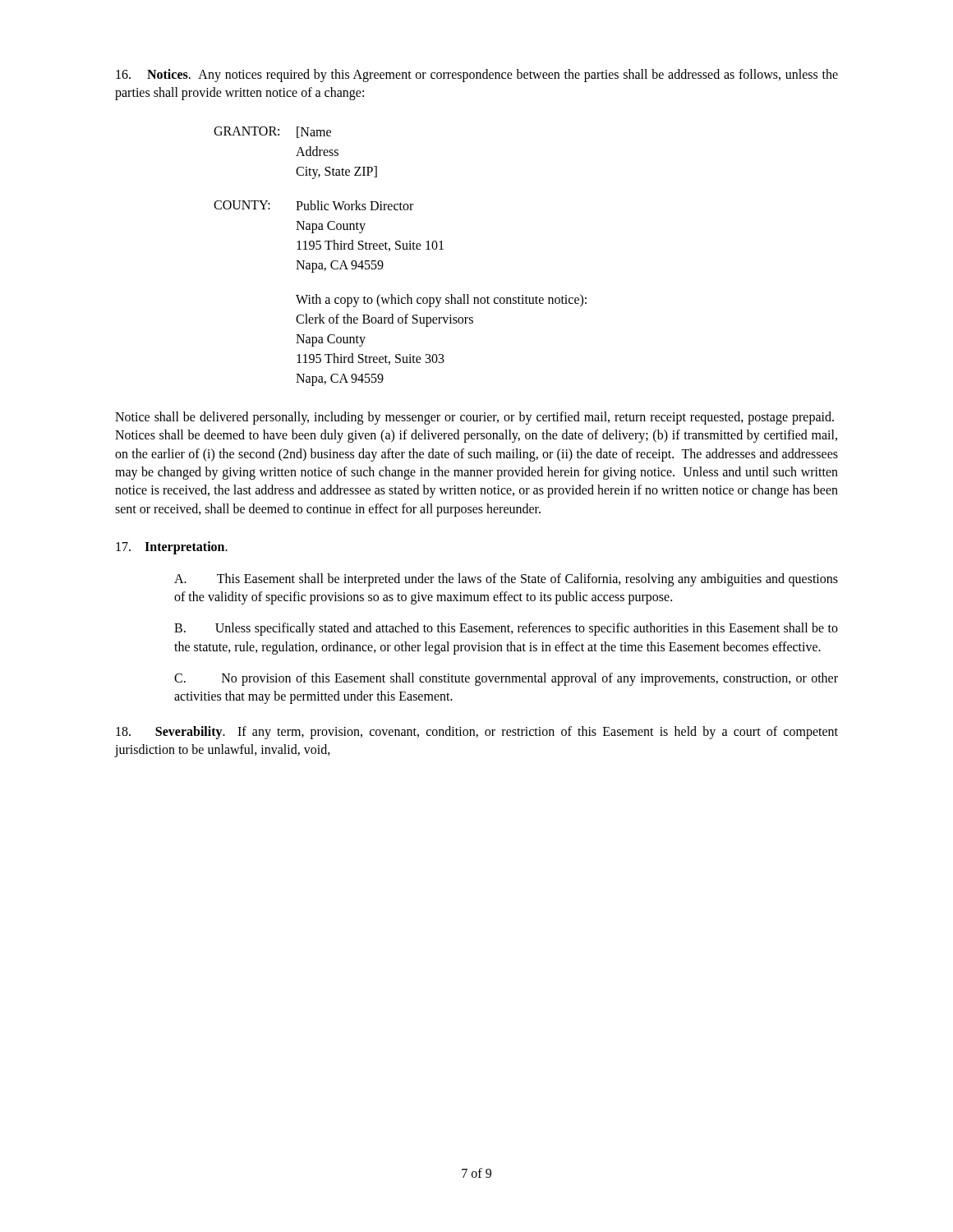Click on the text block starting "A. This Easement shall be interpreted under"
953x1232 pixels.
click(506, 587)
